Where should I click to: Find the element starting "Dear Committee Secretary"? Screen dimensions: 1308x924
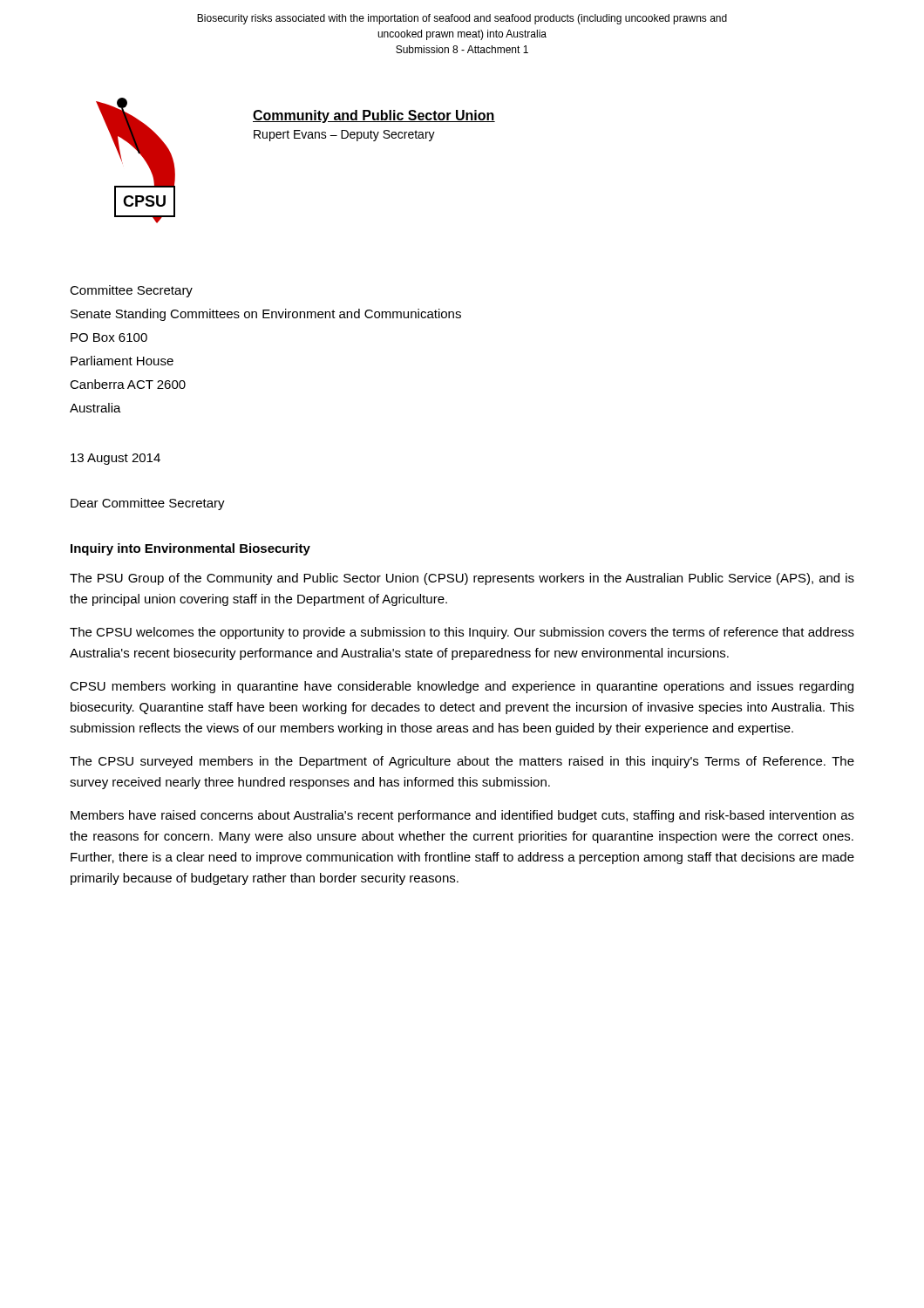pyautogui.click(x=147, y=503)
